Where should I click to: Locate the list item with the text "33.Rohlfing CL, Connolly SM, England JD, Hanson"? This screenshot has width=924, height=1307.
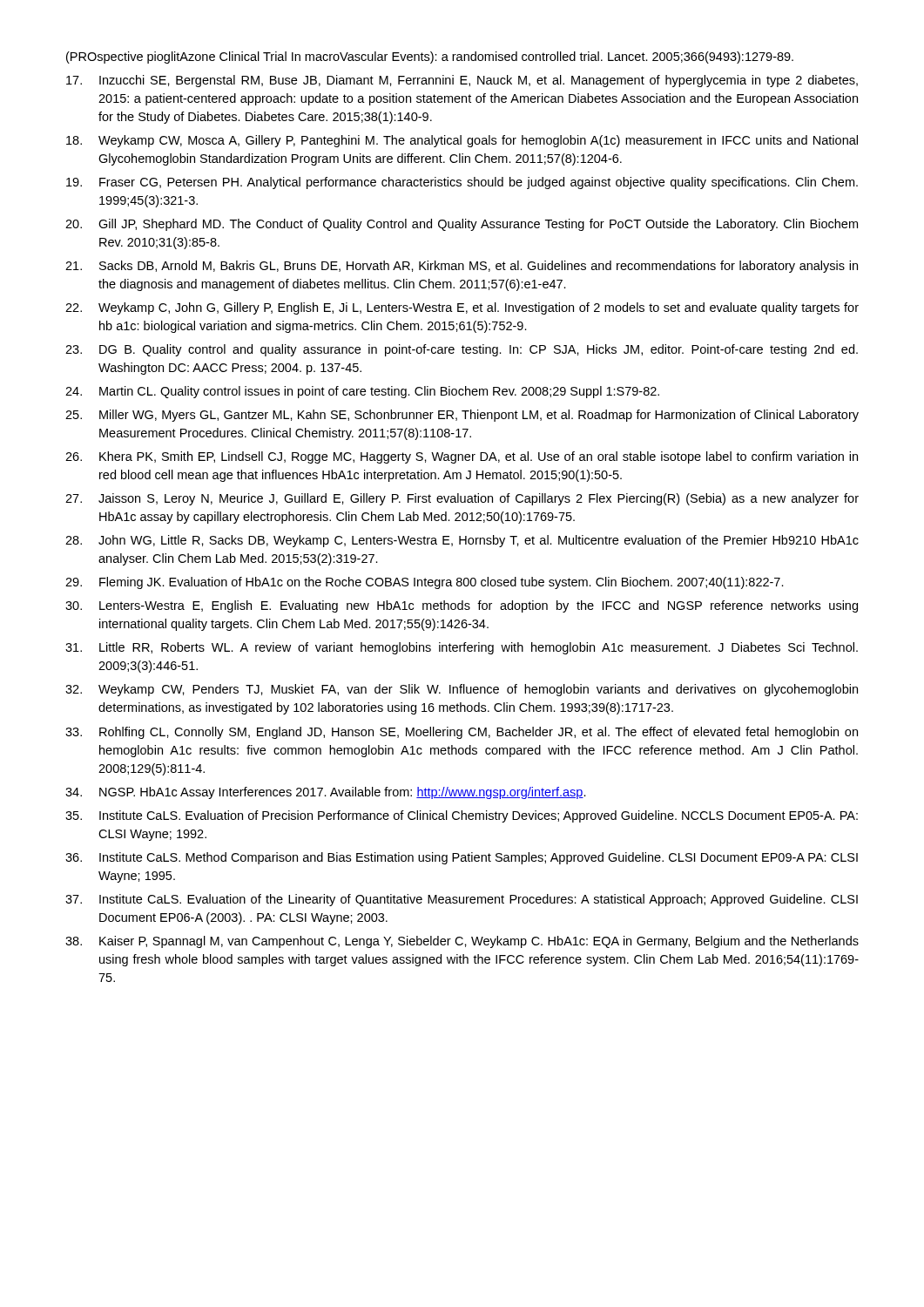coord(462,750)
